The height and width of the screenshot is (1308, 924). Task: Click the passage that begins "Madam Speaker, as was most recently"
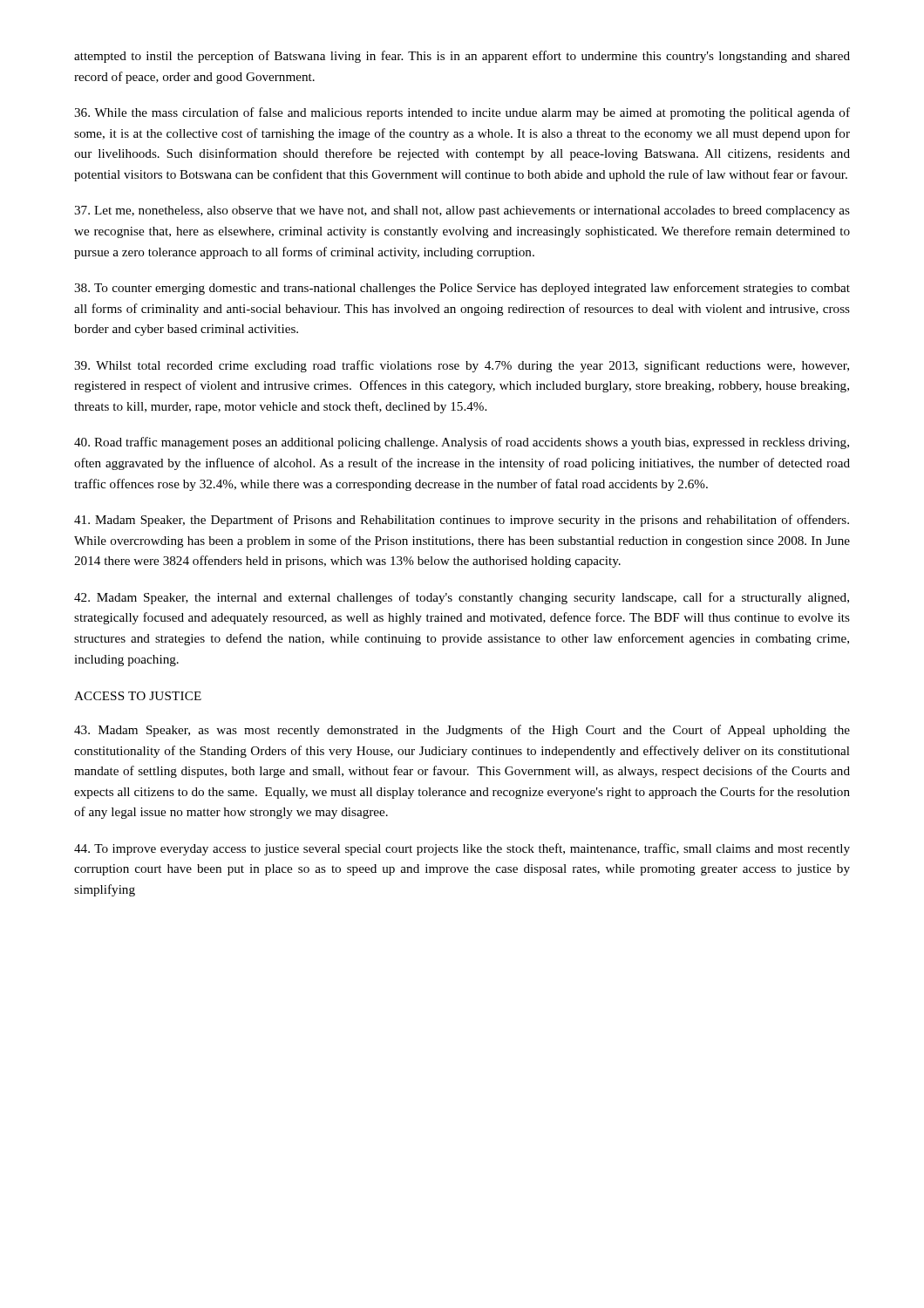(462, 771)
